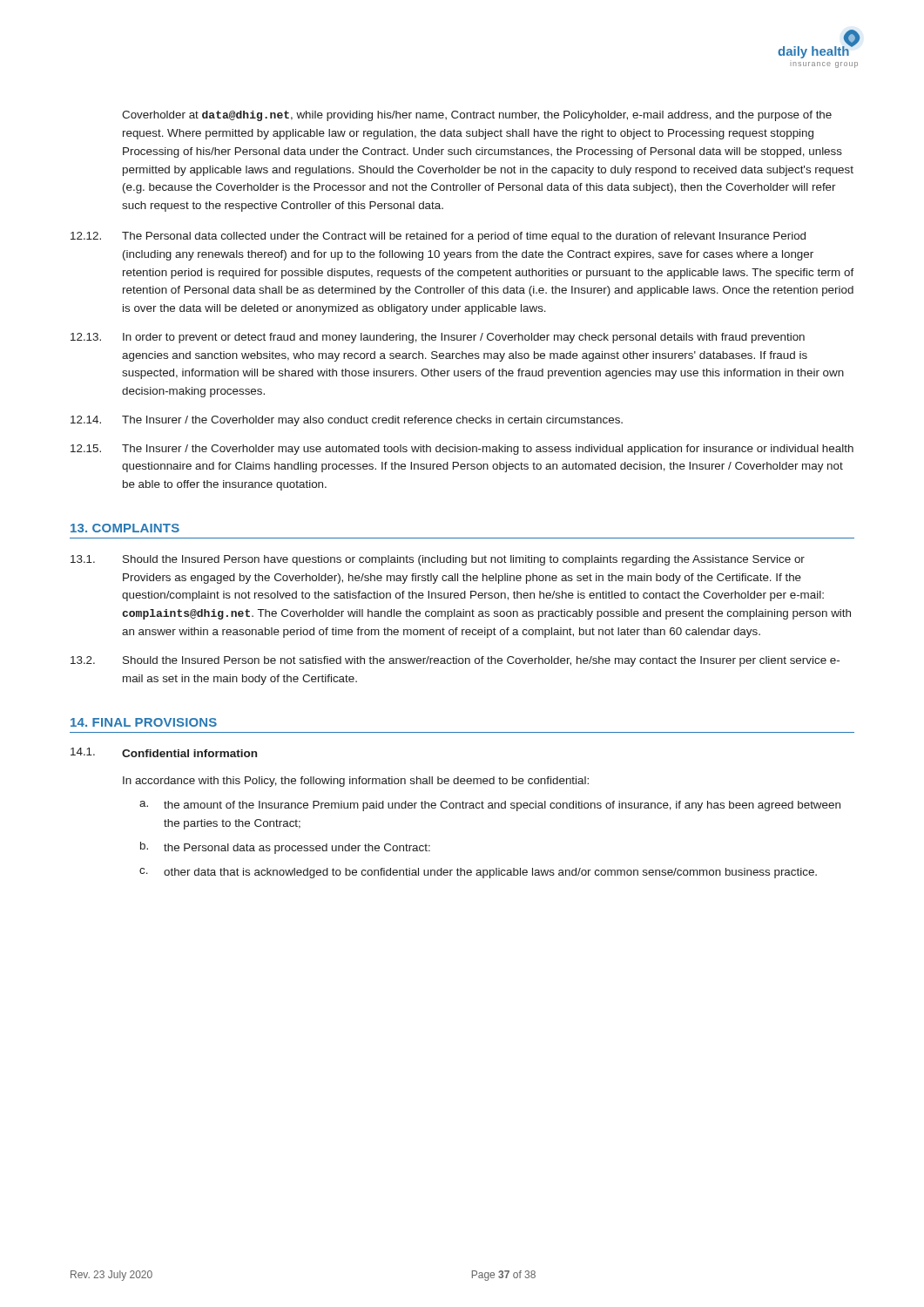This screenshot has width=924, height=1307.
Task: Find the block on this page that starts "2. Should the Insured Person be not satisfied"
Action: [x=462, y=670]
